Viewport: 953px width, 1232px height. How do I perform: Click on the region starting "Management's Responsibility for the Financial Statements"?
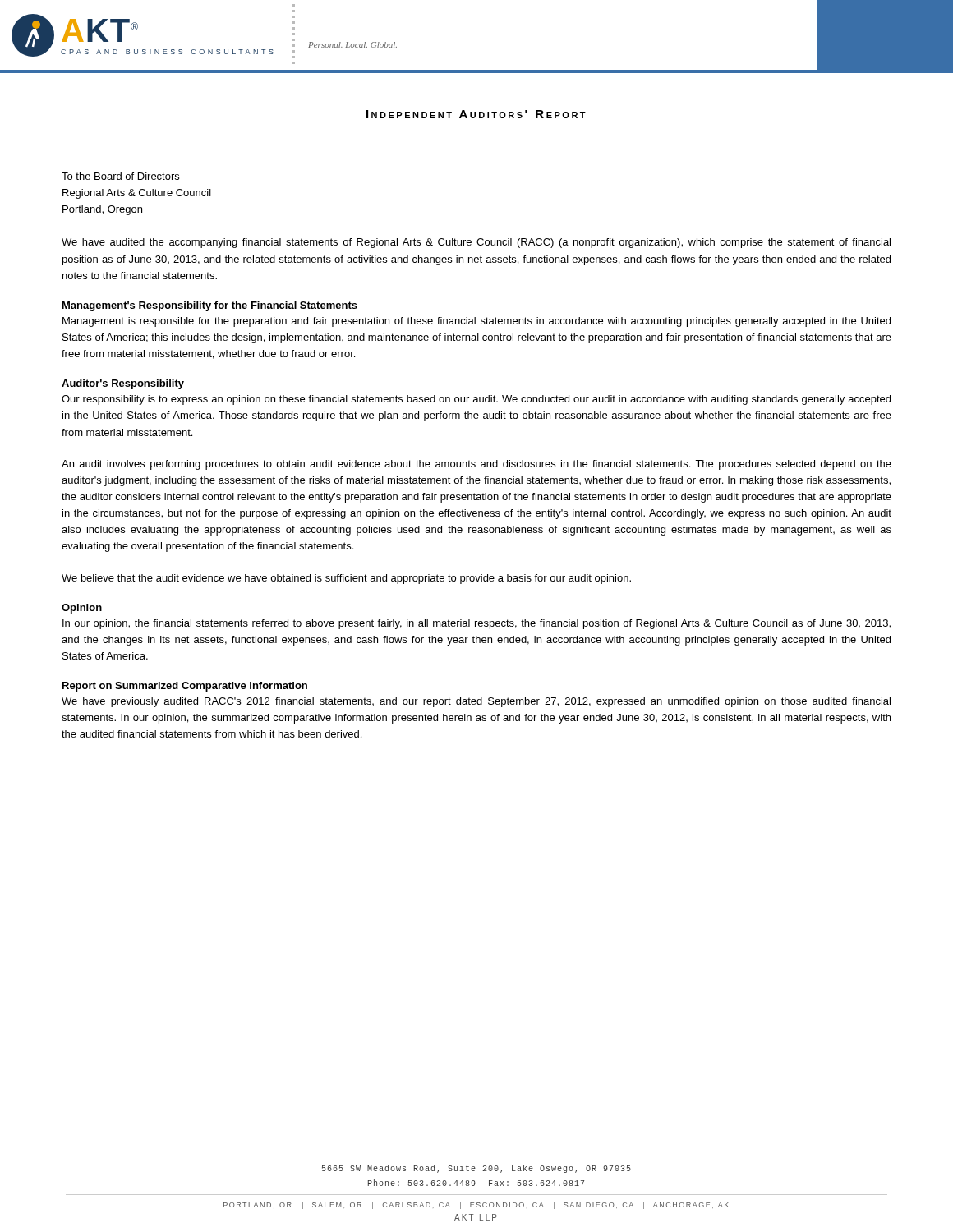click(x=210, y=305)
